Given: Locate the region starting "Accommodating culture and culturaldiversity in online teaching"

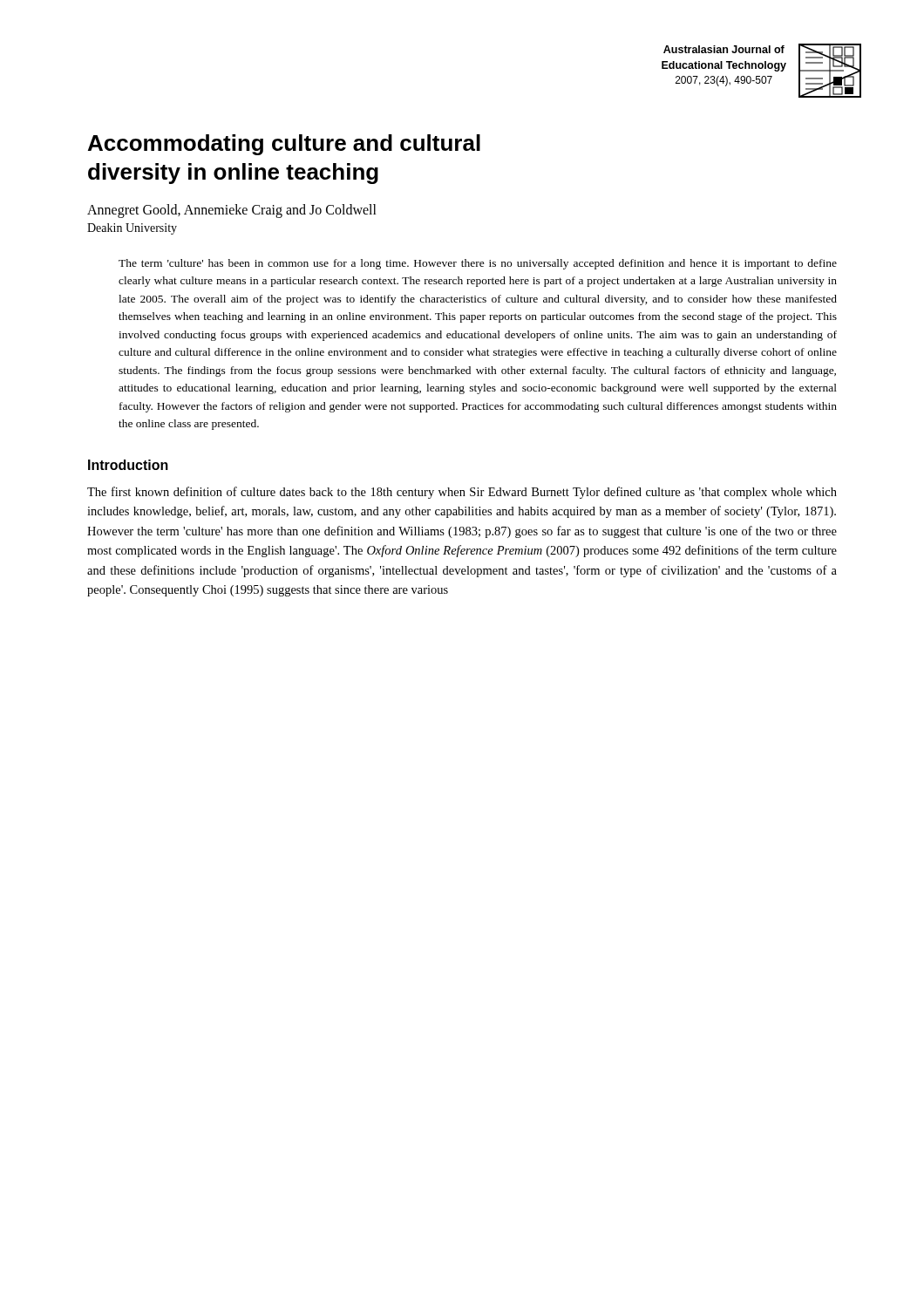Looking at the screenshot, I should click(284, 157).
